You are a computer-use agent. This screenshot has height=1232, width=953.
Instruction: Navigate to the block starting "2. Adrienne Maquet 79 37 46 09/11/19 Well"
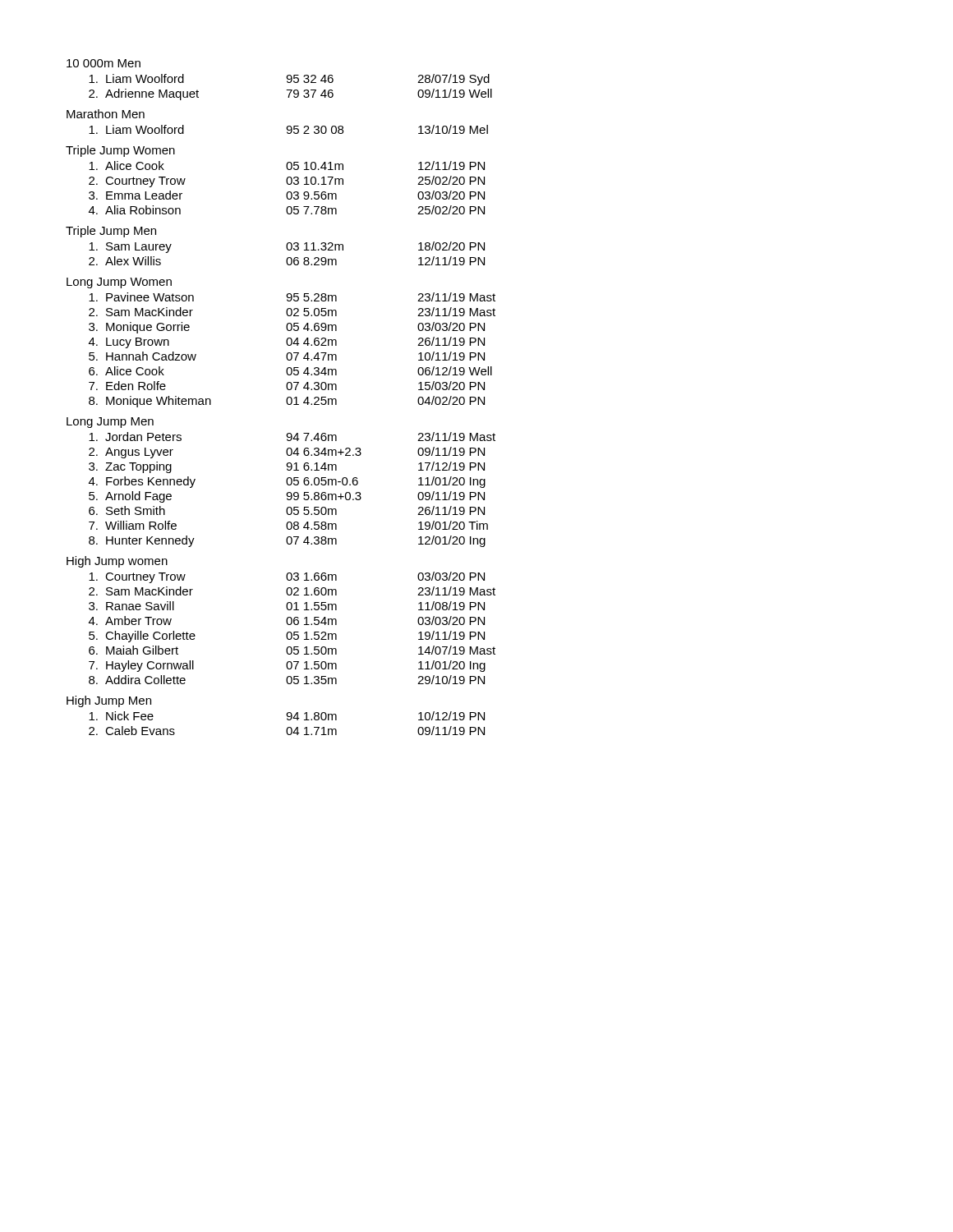pos(476,93)
